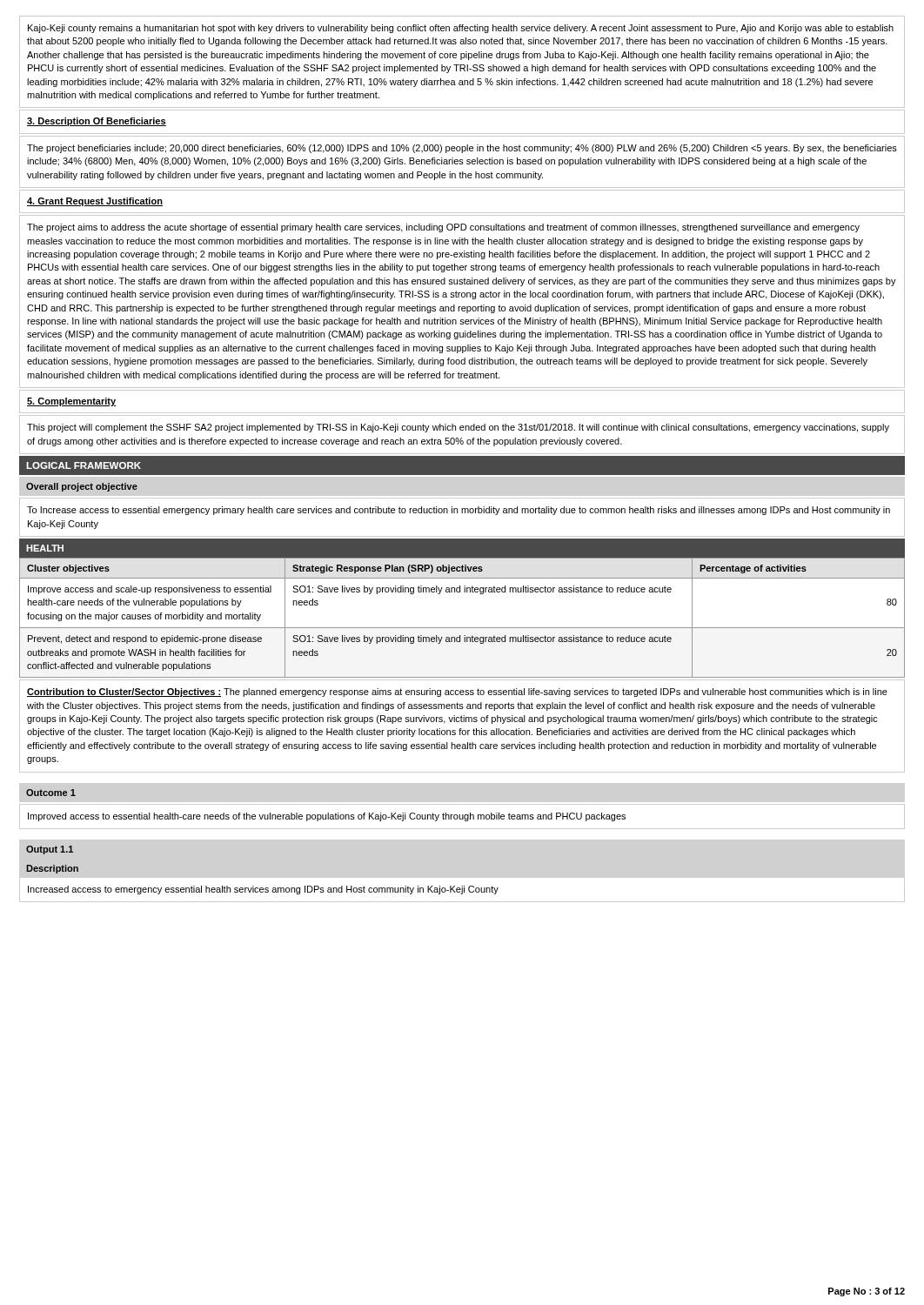Find the section header with the text "3. Description Of Beneficiaries"
This screenshot has height=1305, width=924.
[96, 121]
